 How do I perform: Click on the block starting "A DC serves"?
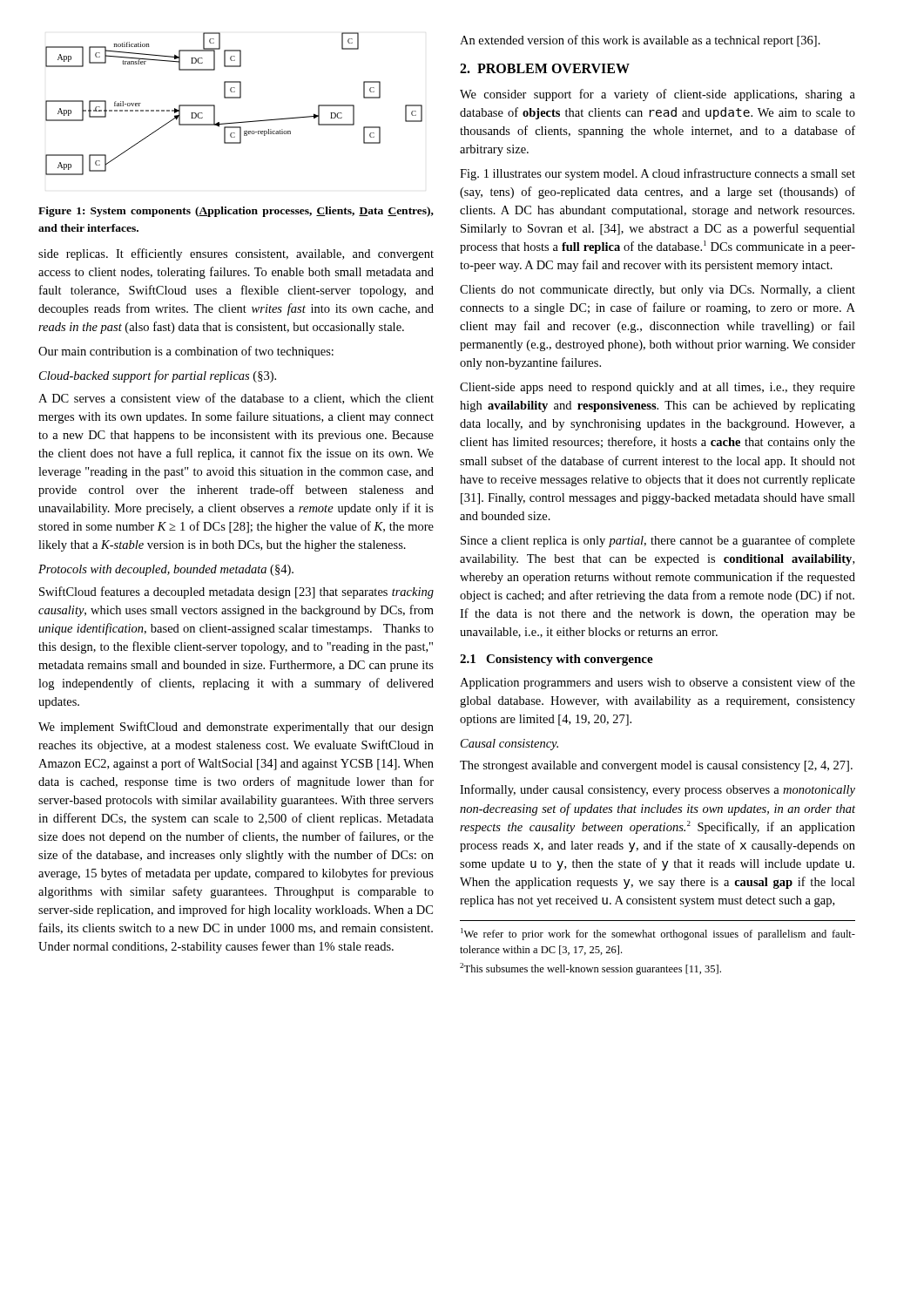(236, 472)
